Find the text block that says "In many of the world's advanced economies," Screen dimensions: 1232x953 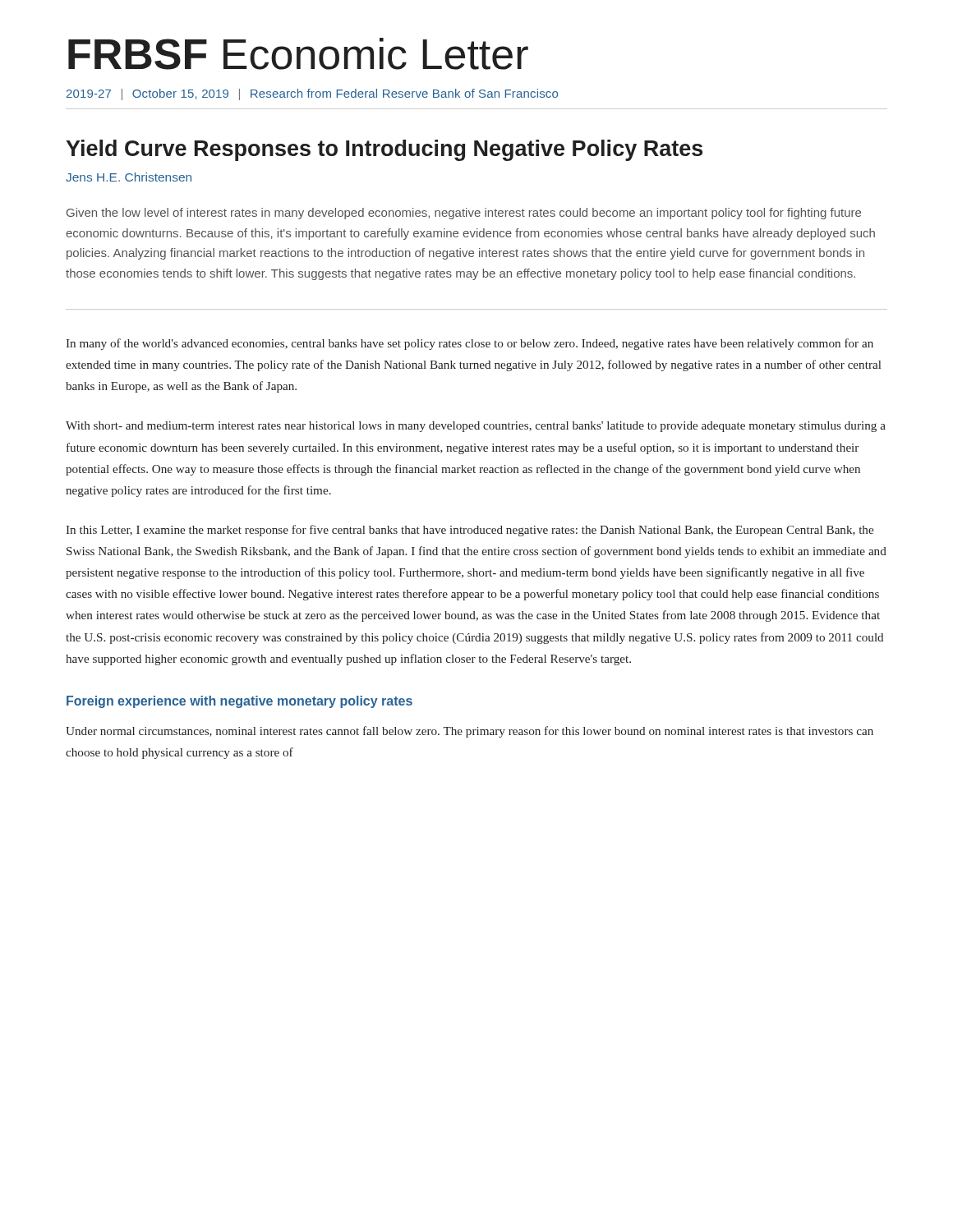click(x=476, y=365)
